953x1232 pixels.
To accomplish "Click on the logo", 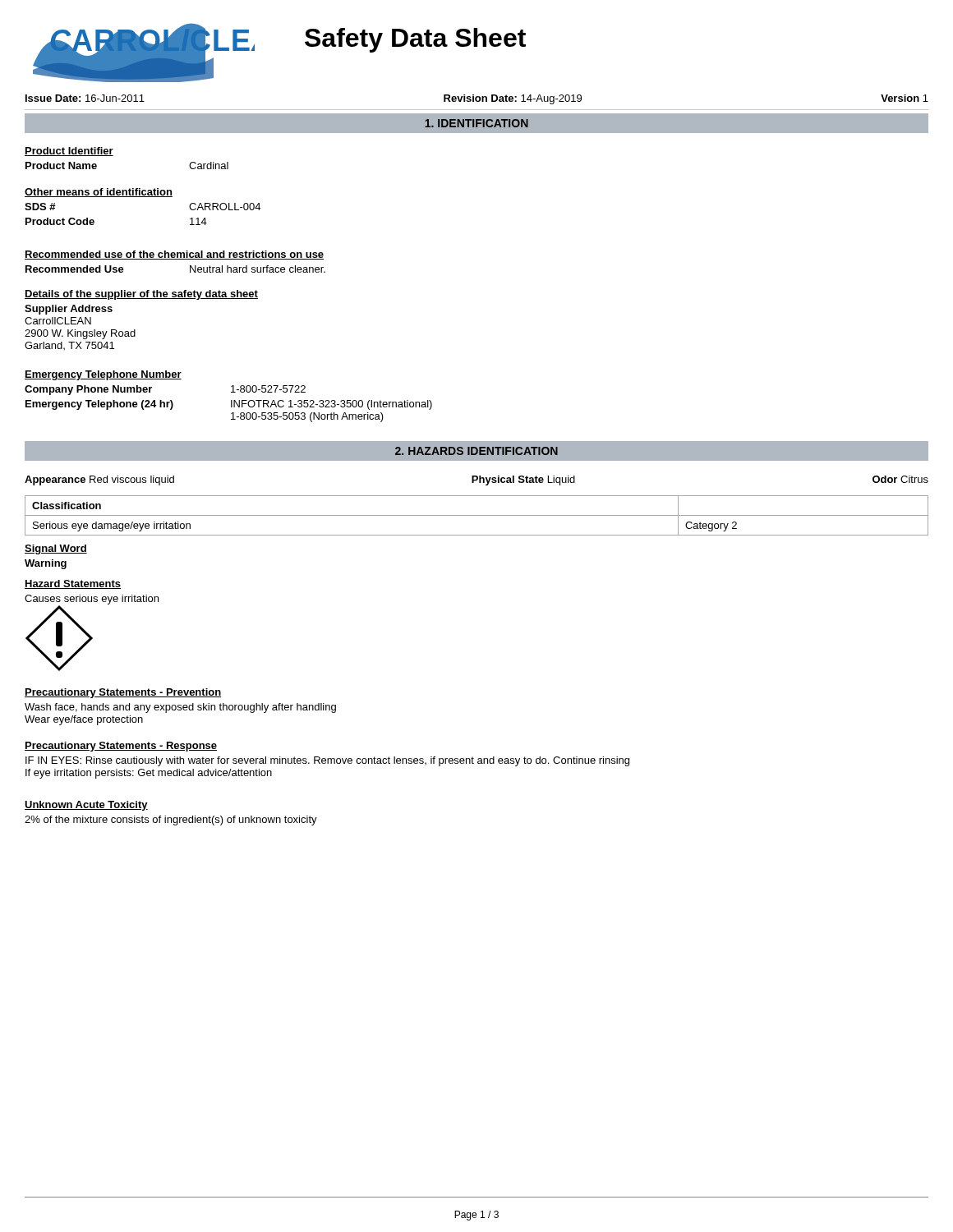I will point(140,45).
